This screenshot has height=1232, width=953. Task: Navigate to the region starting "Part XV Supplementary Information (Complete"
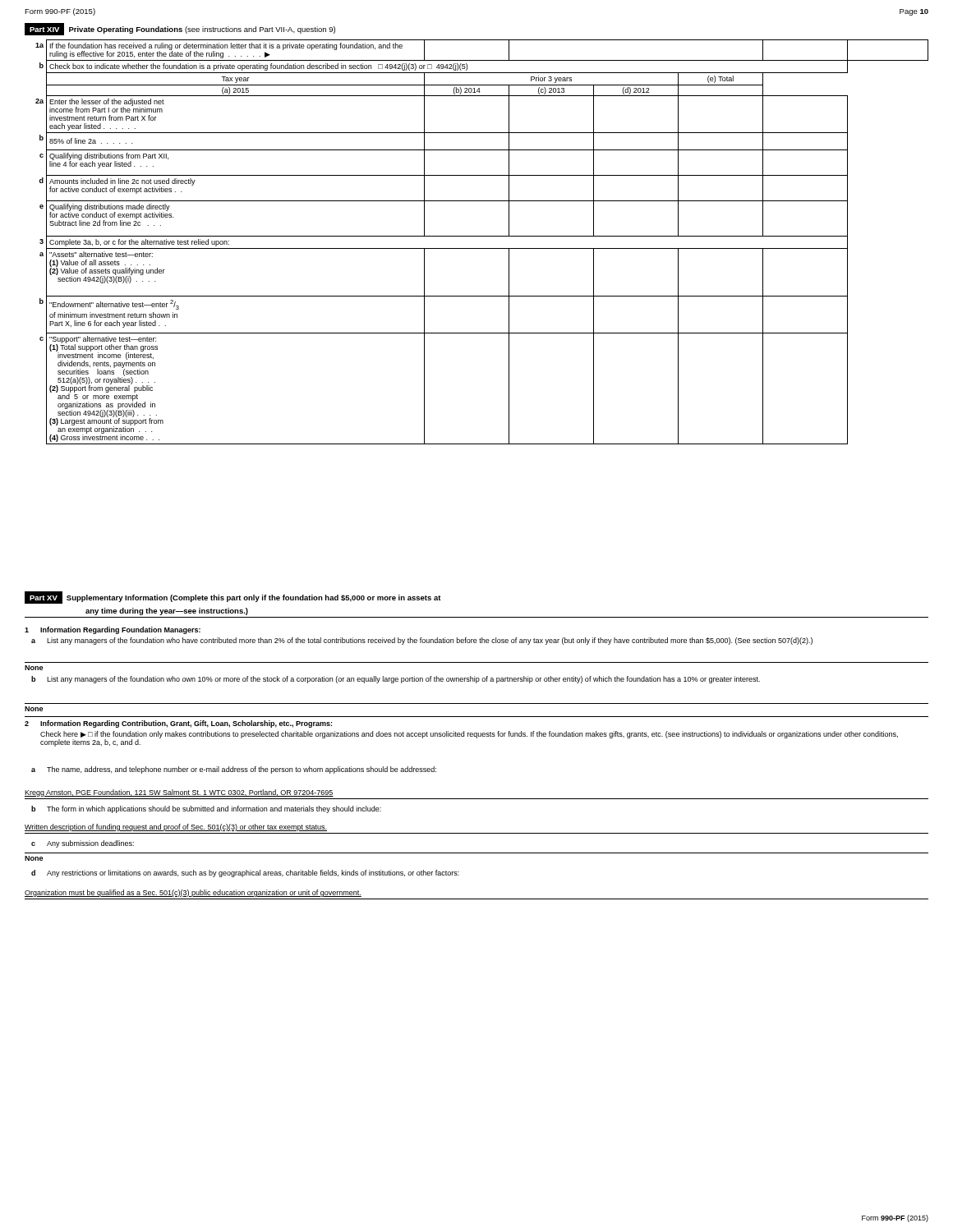pos(233,598)
